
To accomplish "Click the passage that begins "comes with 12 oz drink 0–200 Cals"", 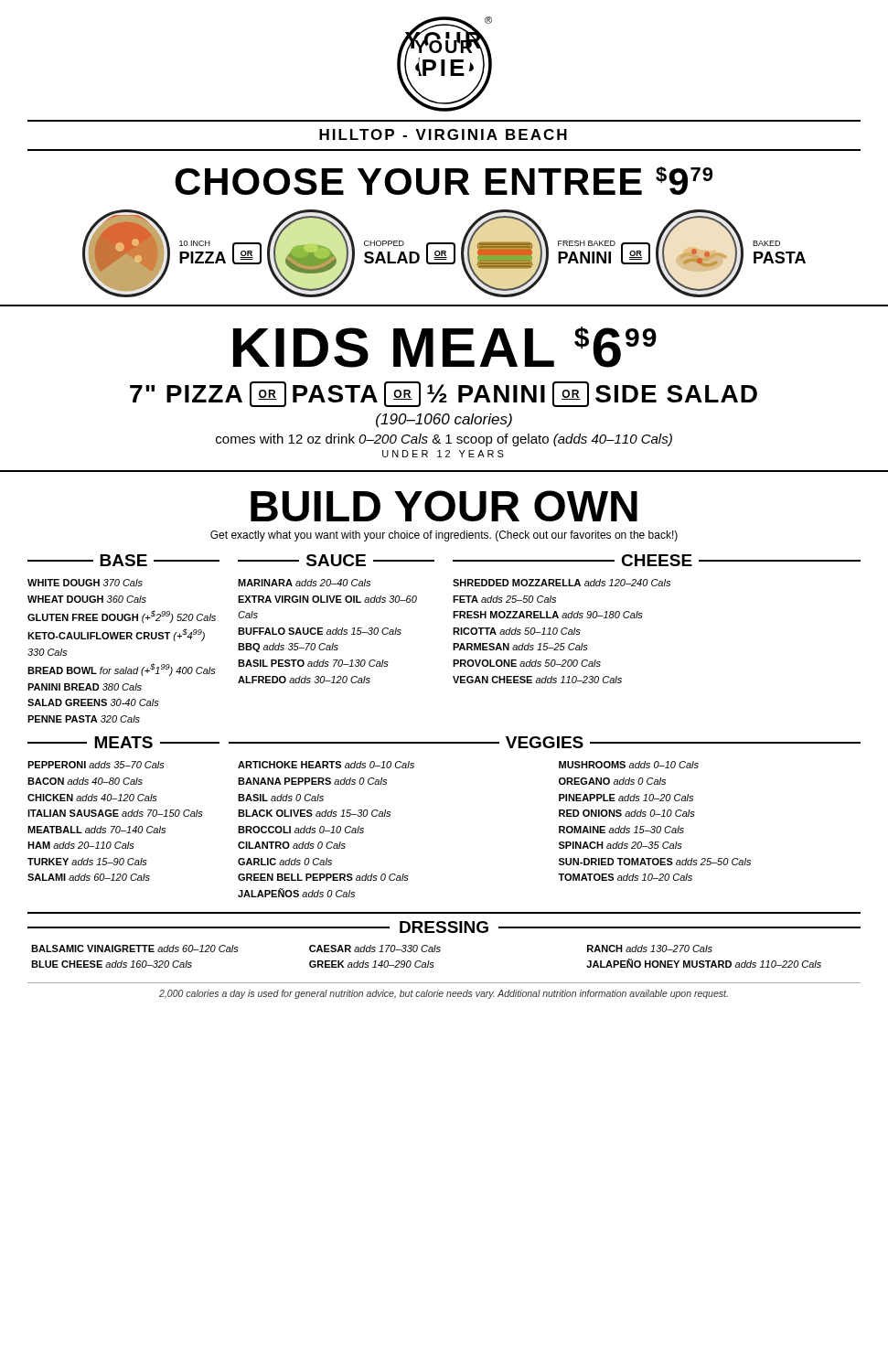I will [444, 439].
